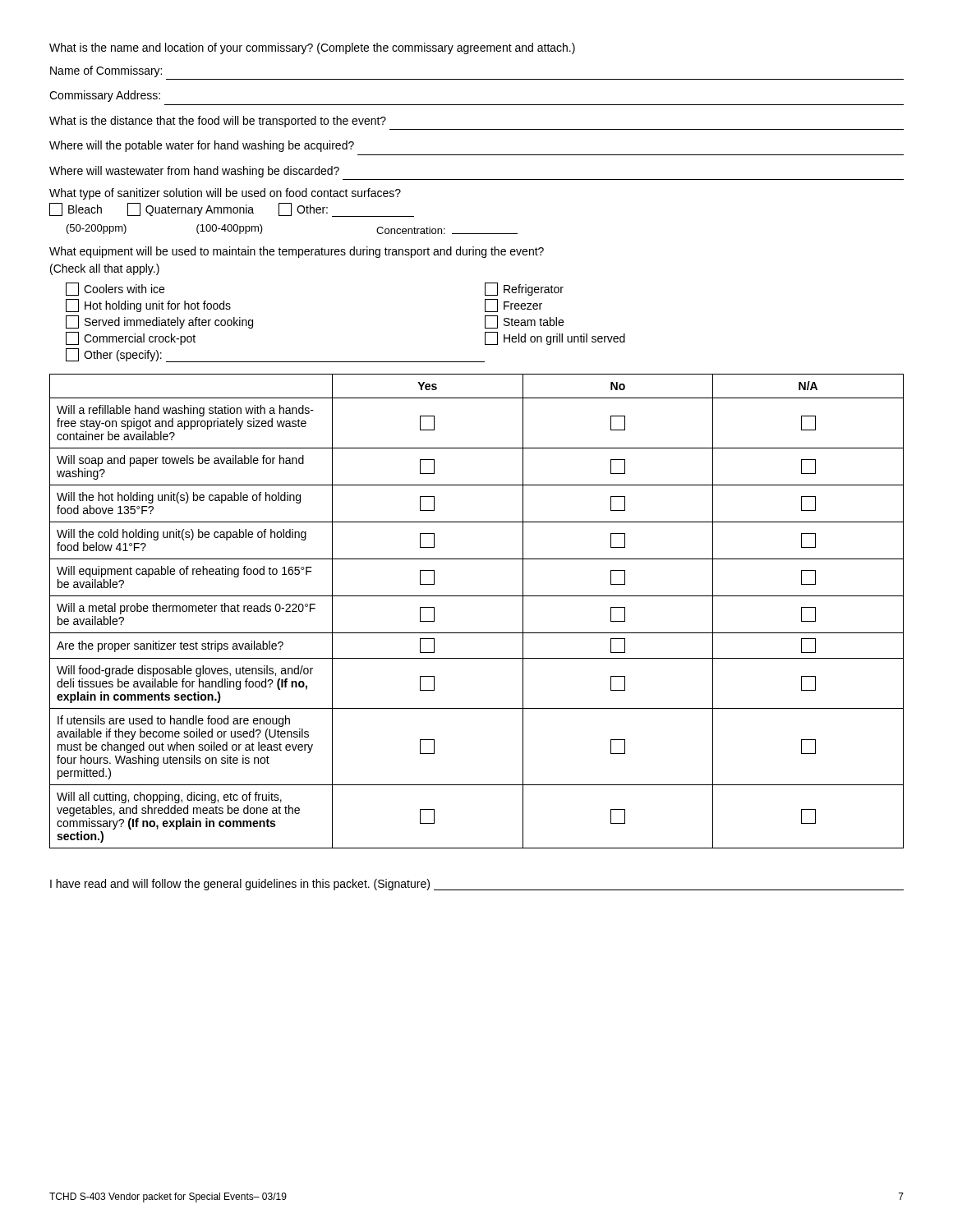Screen dimensions: 1232x953
Task: Click on the passage starting "Where will the potable water"
Action: [x=476, y=147]
